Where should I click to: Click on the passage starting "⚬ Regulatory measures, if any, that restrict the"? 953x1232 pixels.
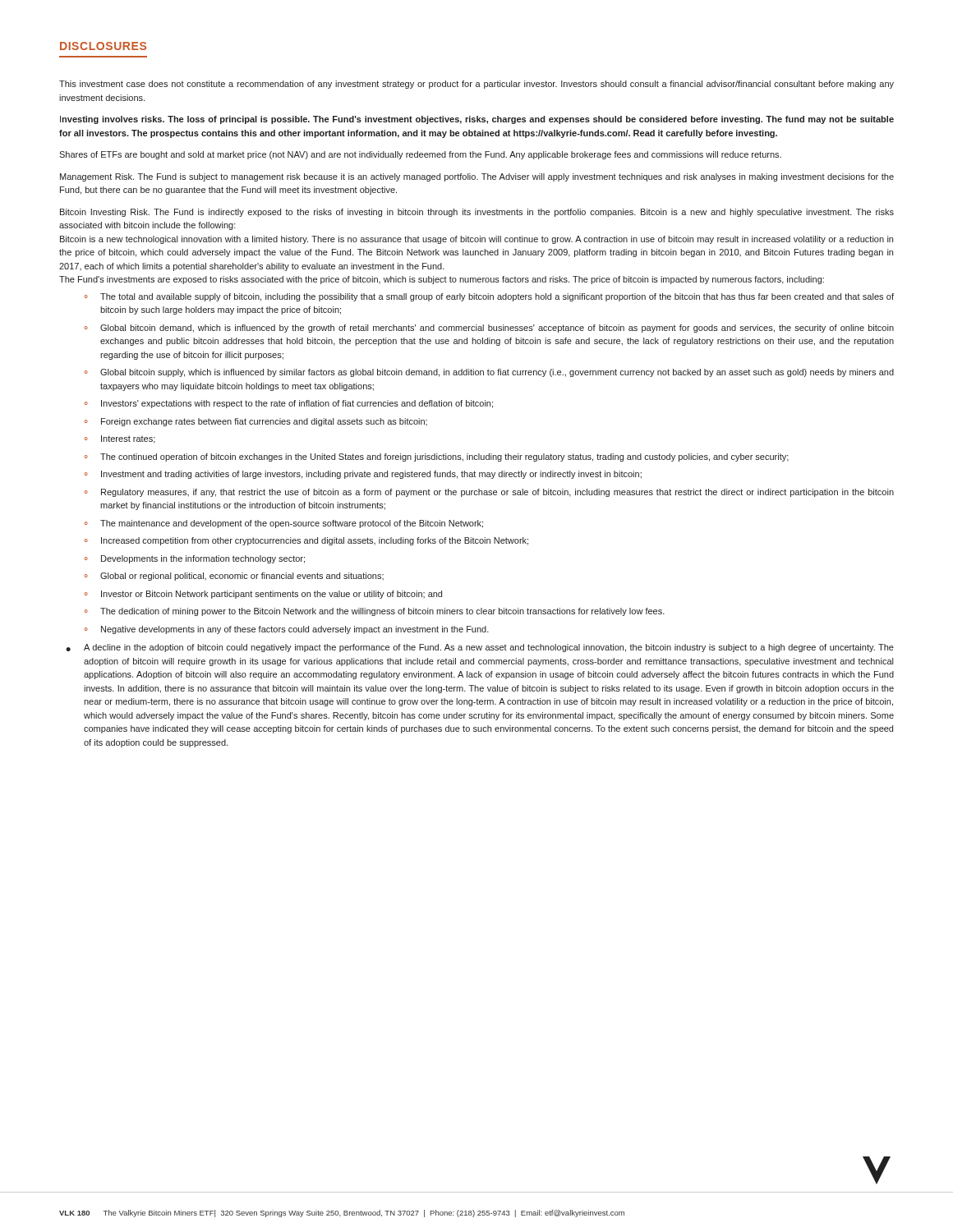488,499
